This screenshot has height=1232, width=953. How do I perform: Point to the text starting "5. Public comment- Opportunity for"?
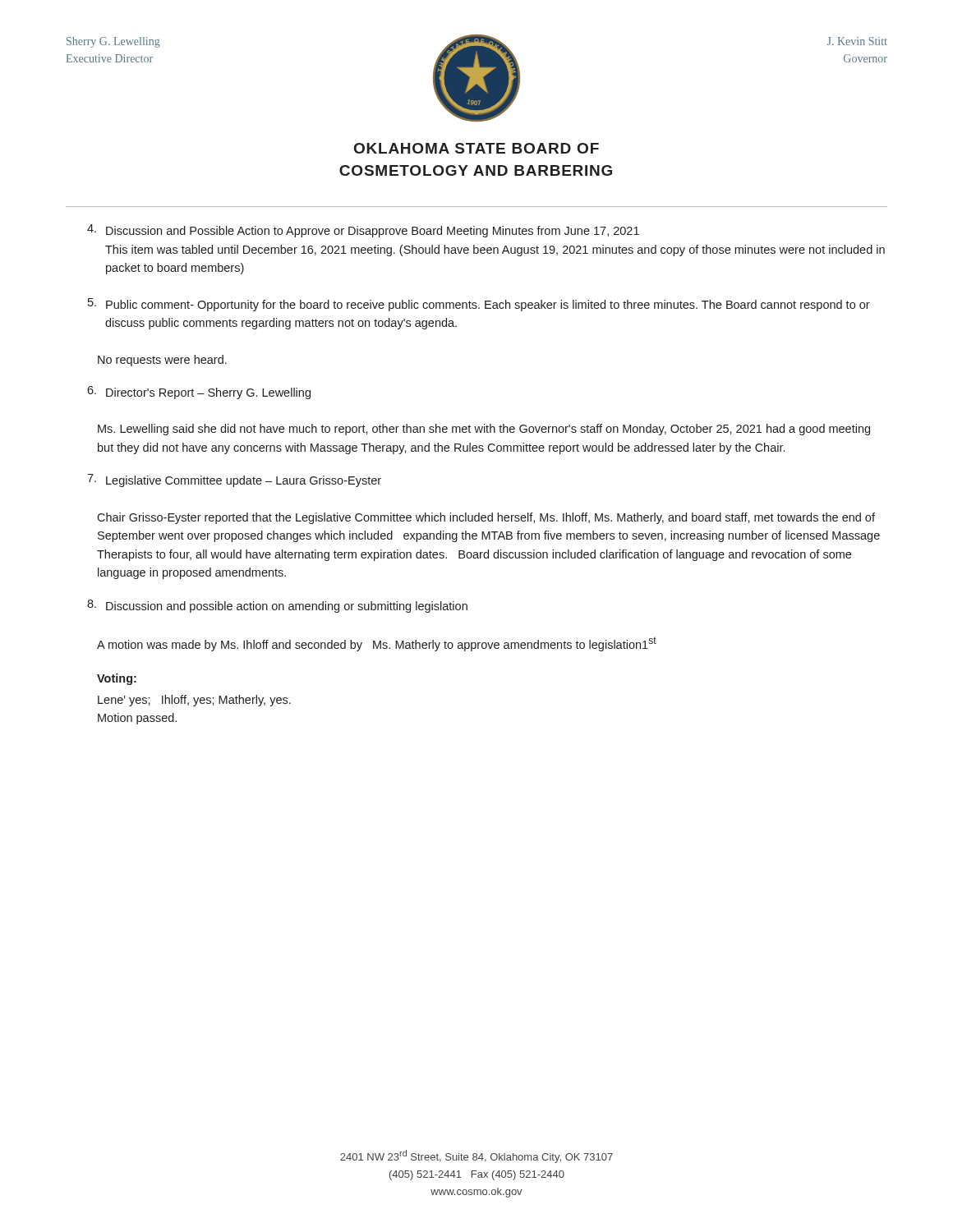476,314
